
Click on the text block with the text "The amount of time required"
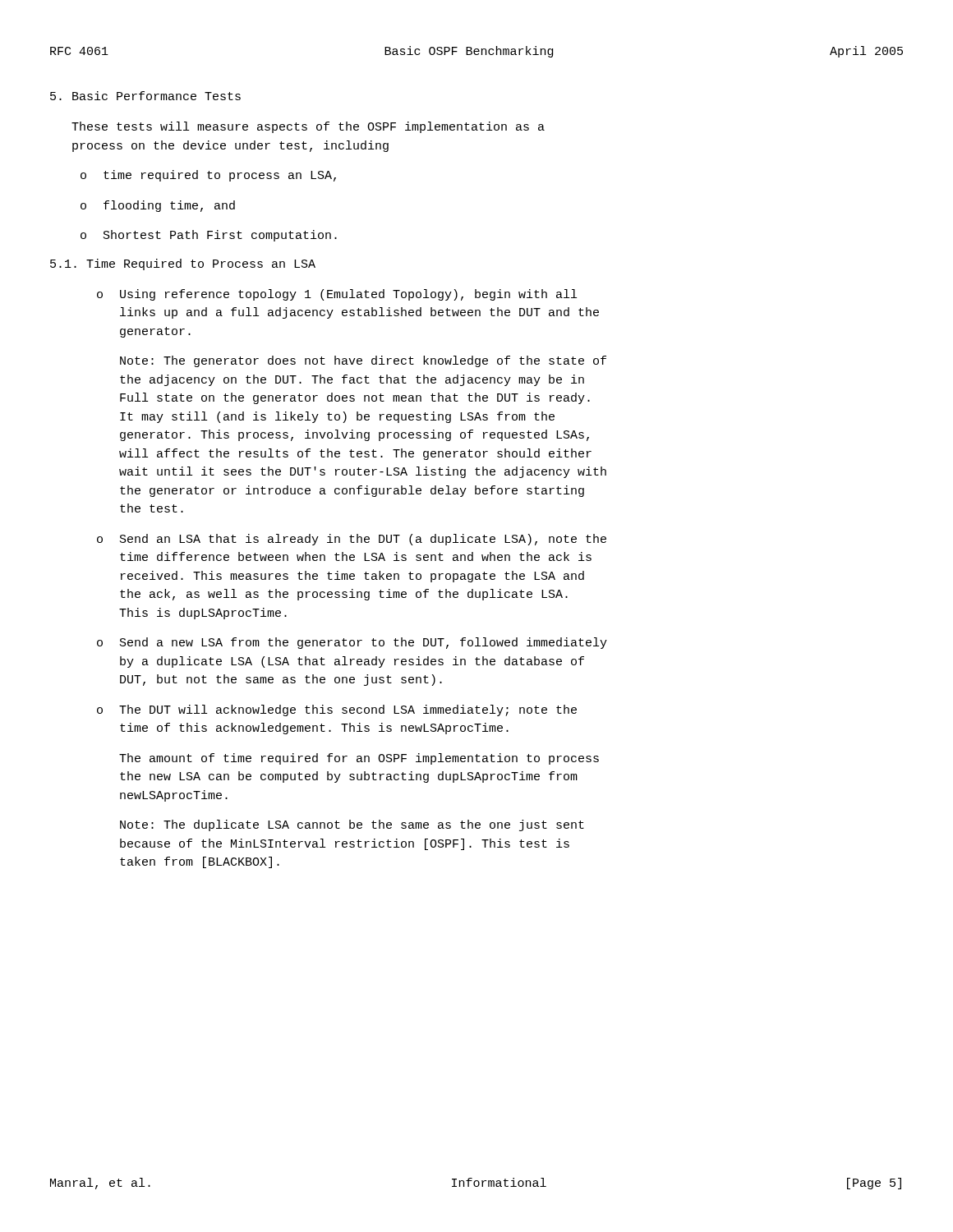(359, 777)
